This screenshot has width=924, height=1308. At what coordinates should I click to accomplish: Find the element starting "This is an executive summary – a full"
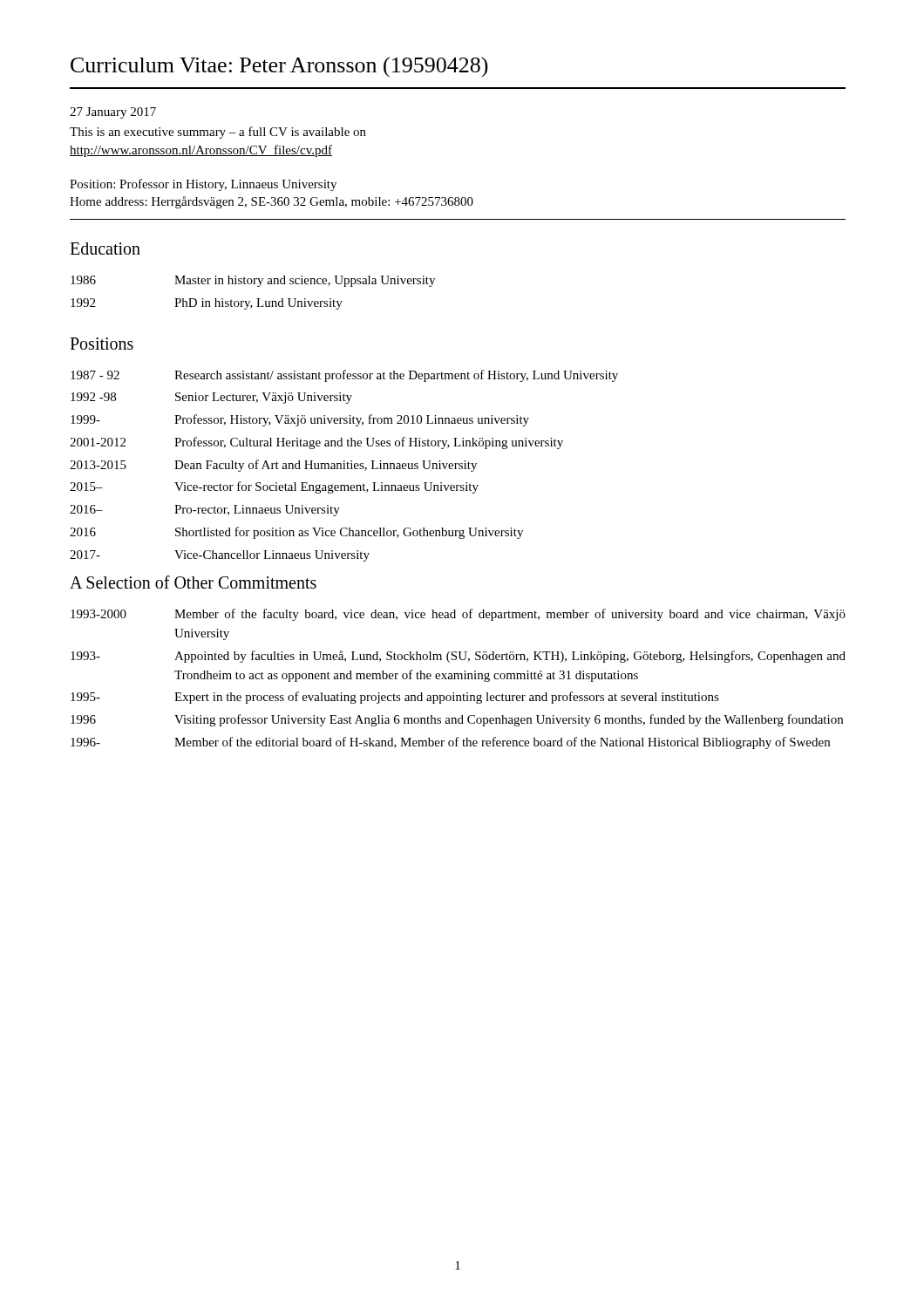(218, 132)
